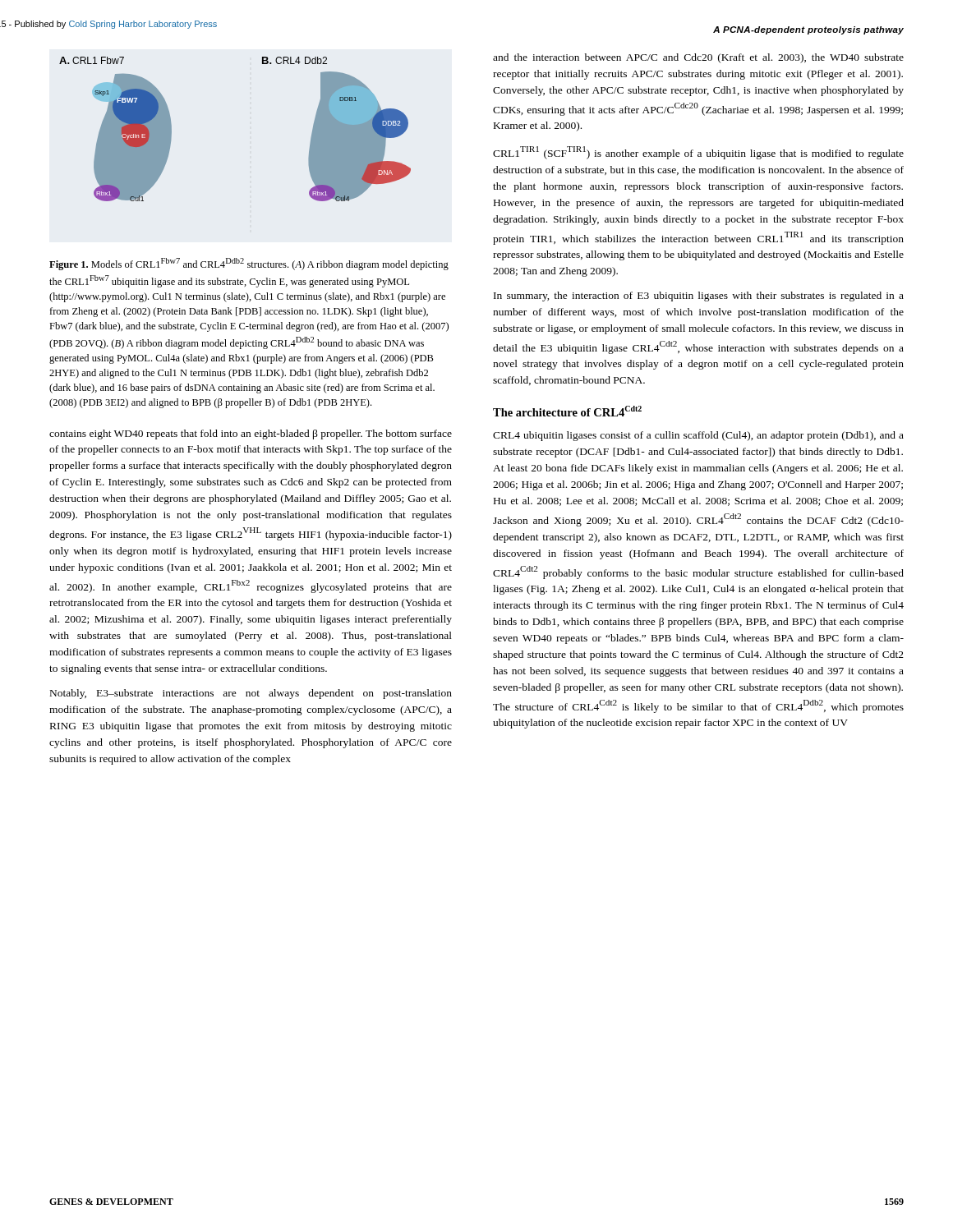Screen dimensions: 1232x953
Task: Select the passage starting "CRL1TIR1 (SCFTIR1) is another"
Action: (x=698, y=210)
